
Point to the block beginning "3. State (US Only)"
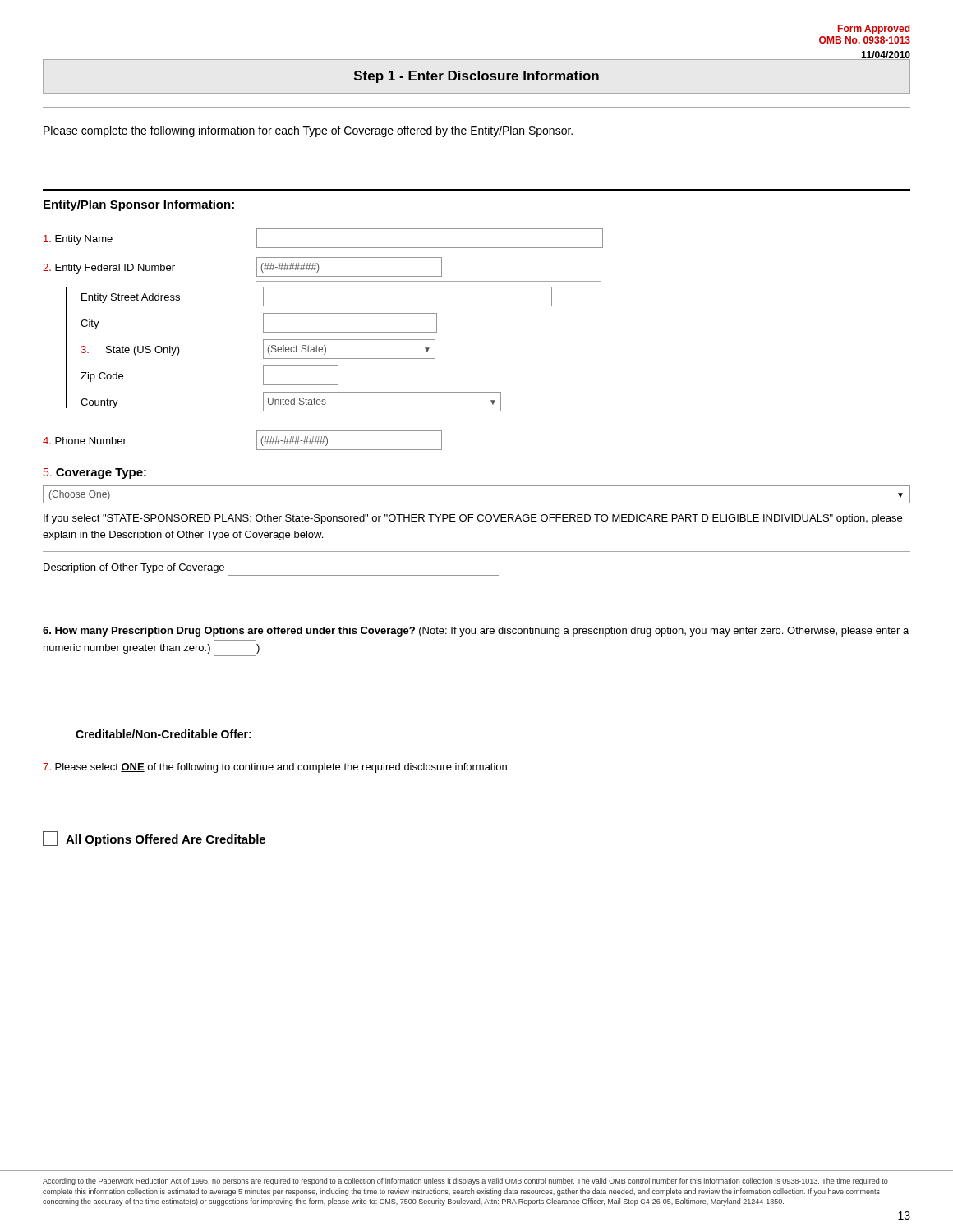[x=258, y=349]
